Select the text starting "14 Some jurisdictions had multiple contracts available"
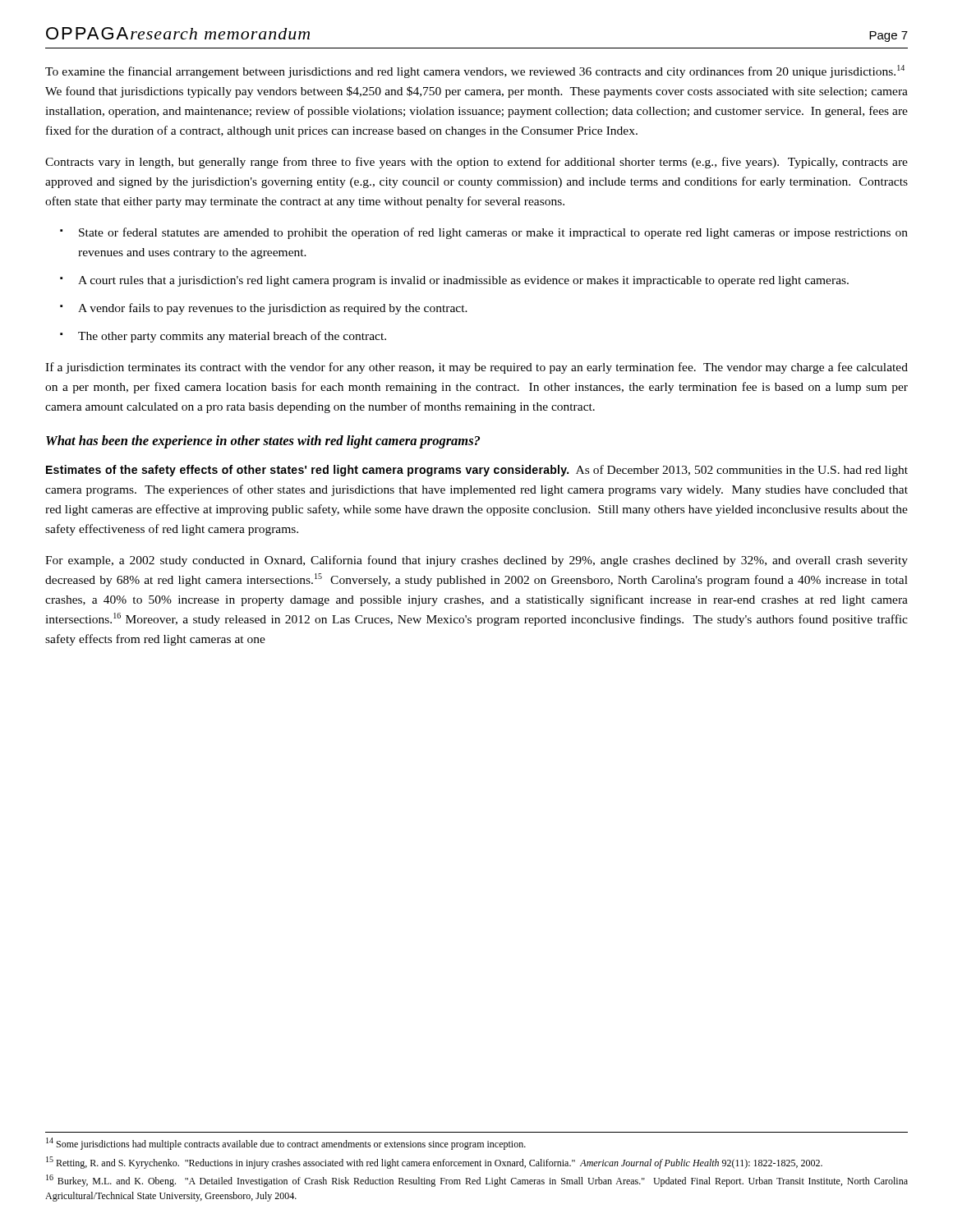The width and height of the screenshot is (953, 1232). 286,1144
